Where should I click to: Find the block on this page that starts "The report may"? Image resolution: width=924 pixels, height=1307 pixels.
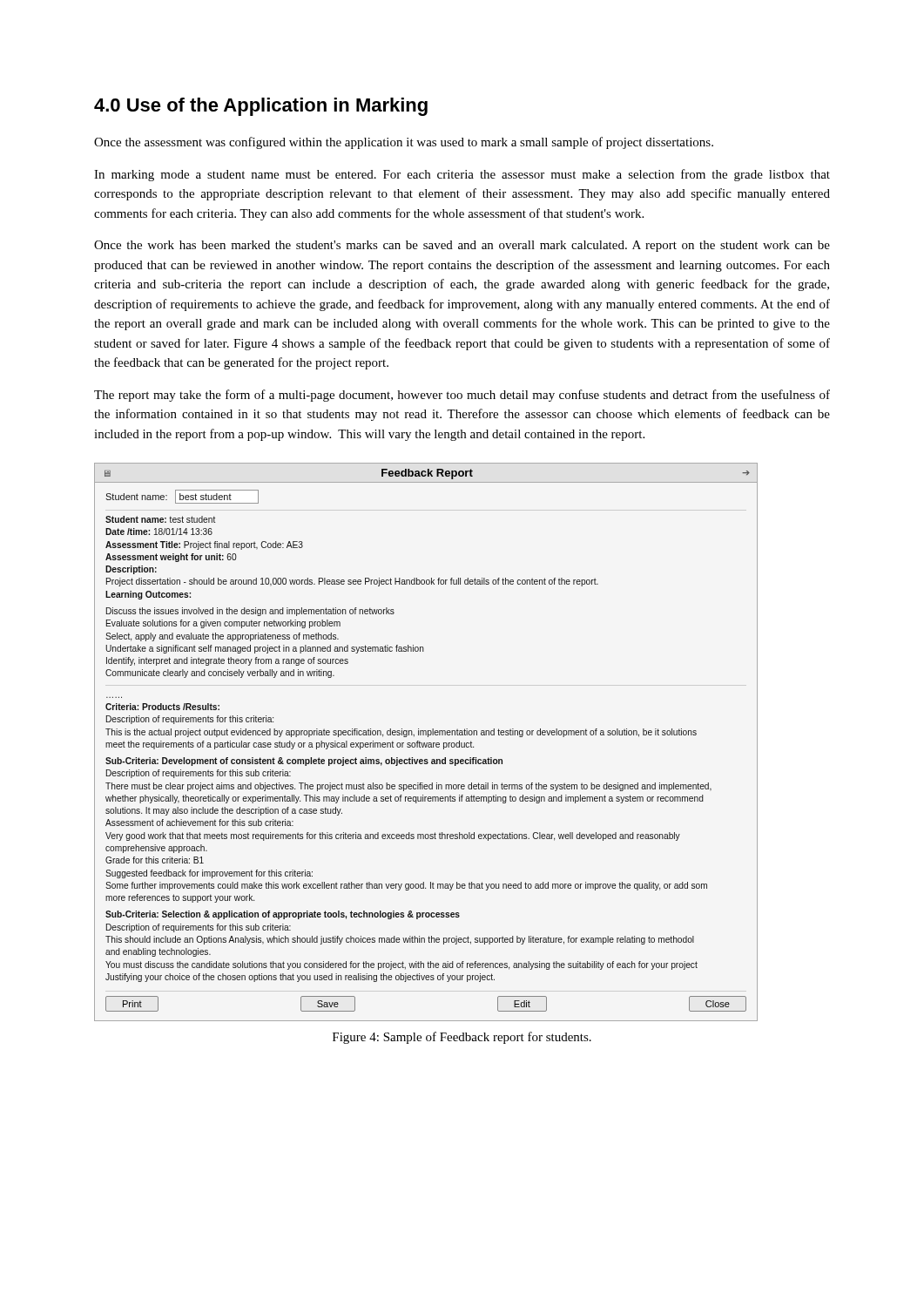[x=462, y=414]
